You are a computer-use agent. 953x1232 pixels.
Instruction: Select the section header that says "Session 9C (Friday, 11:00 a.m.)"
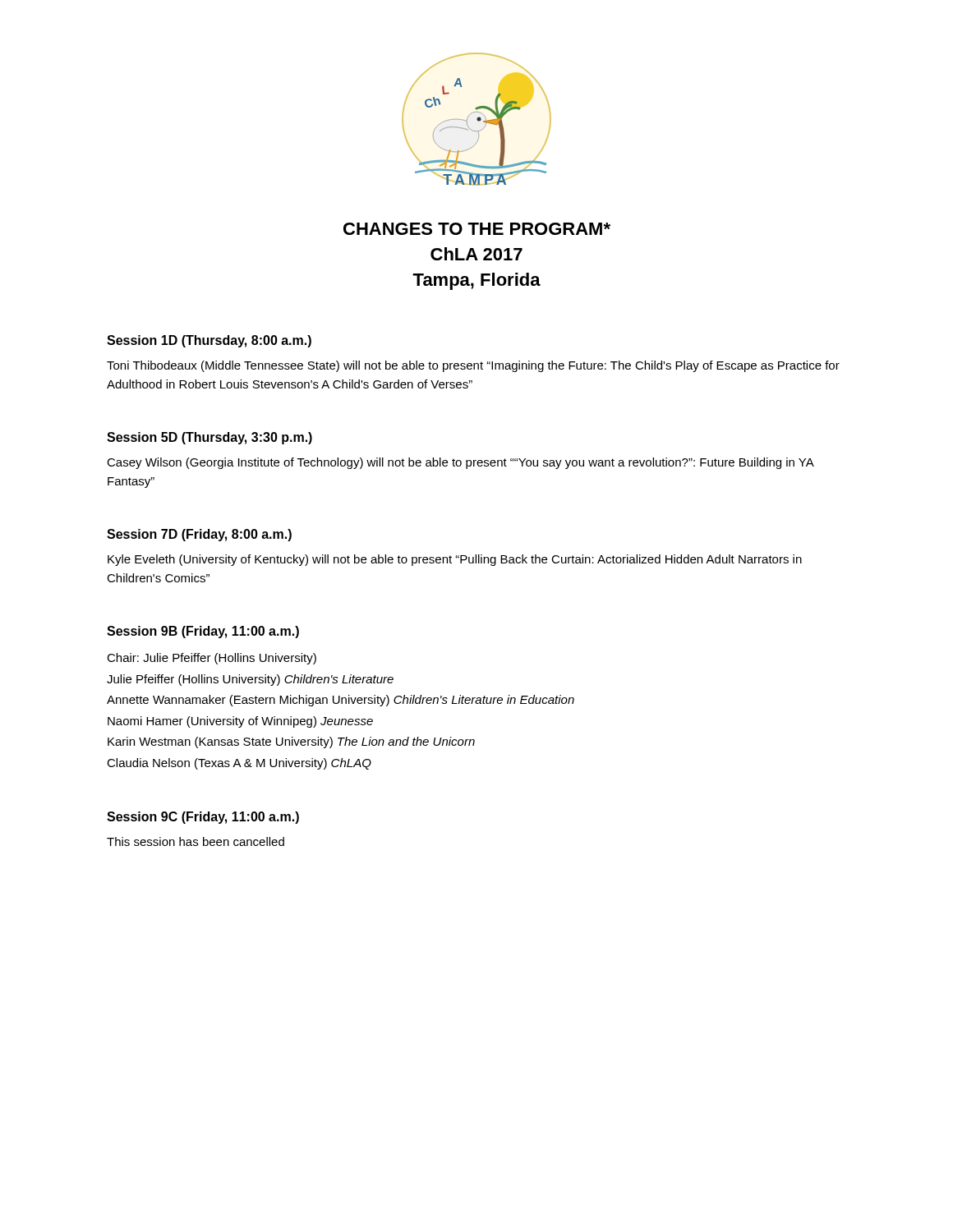click(203, 817)
